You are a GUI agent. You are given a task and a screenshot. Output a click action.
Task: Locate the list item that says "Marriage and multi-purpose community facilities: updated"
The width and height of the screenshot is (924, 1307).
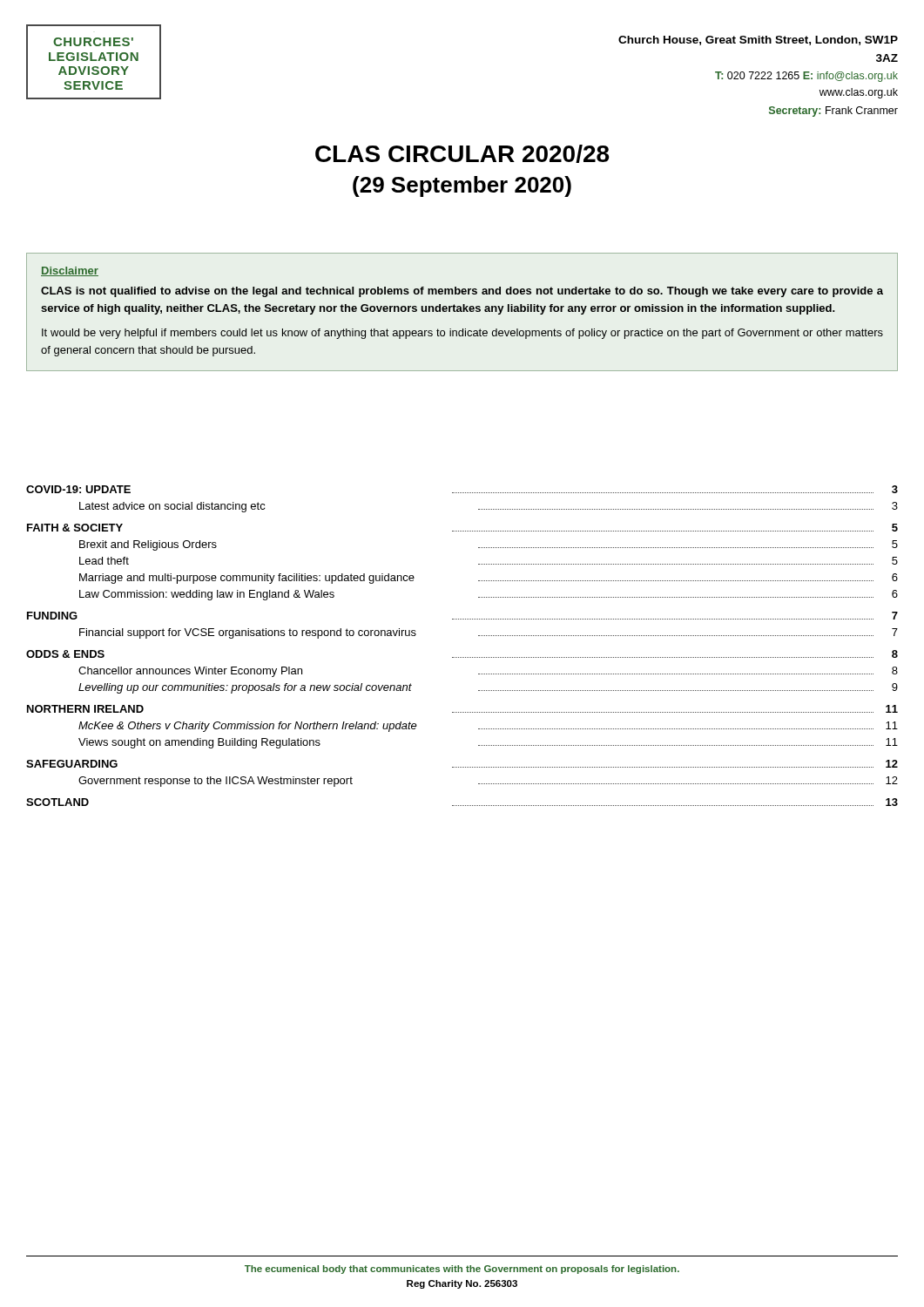click(x=488, y=577)
